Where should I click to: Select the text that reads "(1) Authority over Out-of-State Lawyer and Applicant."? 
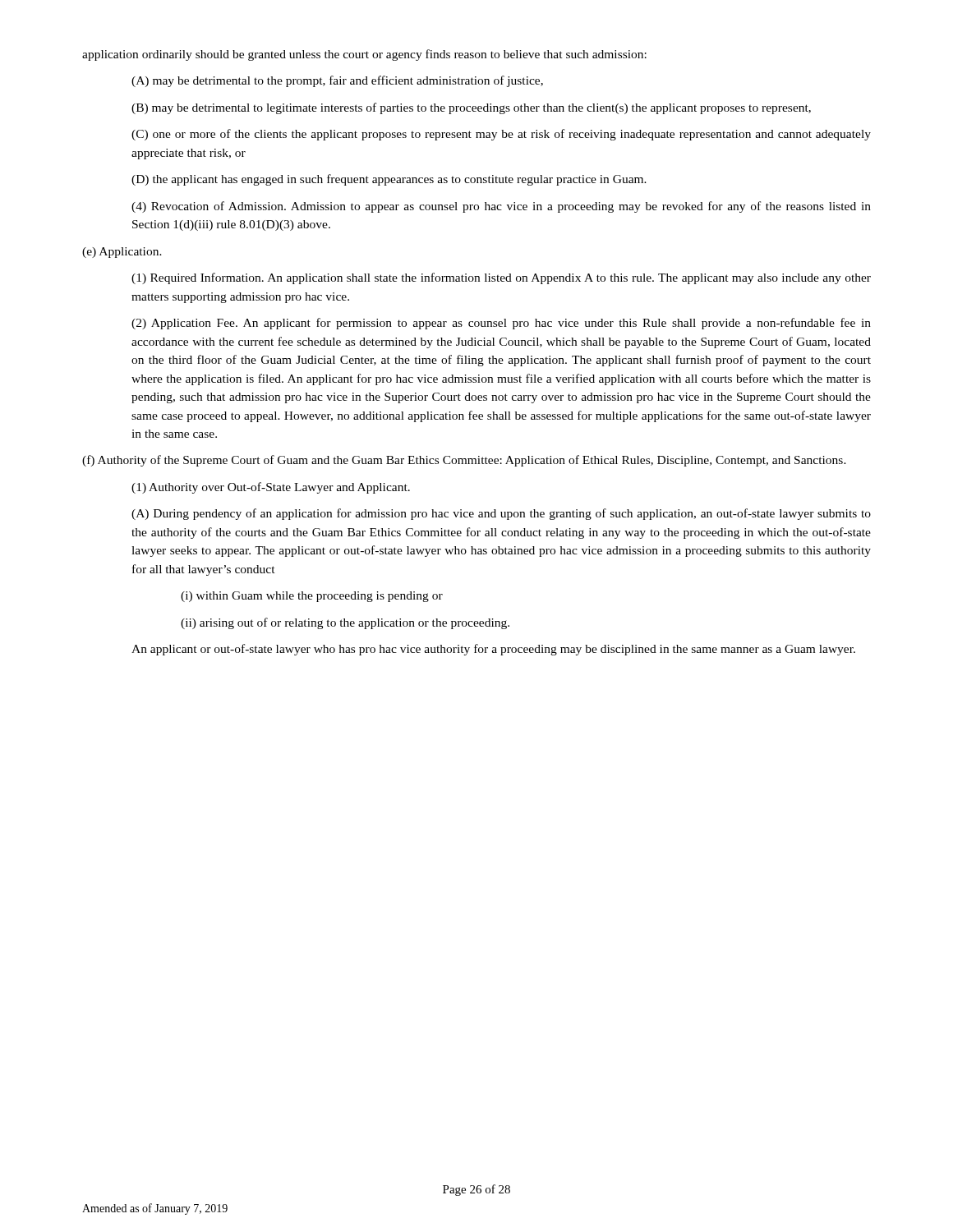point(271,488)
